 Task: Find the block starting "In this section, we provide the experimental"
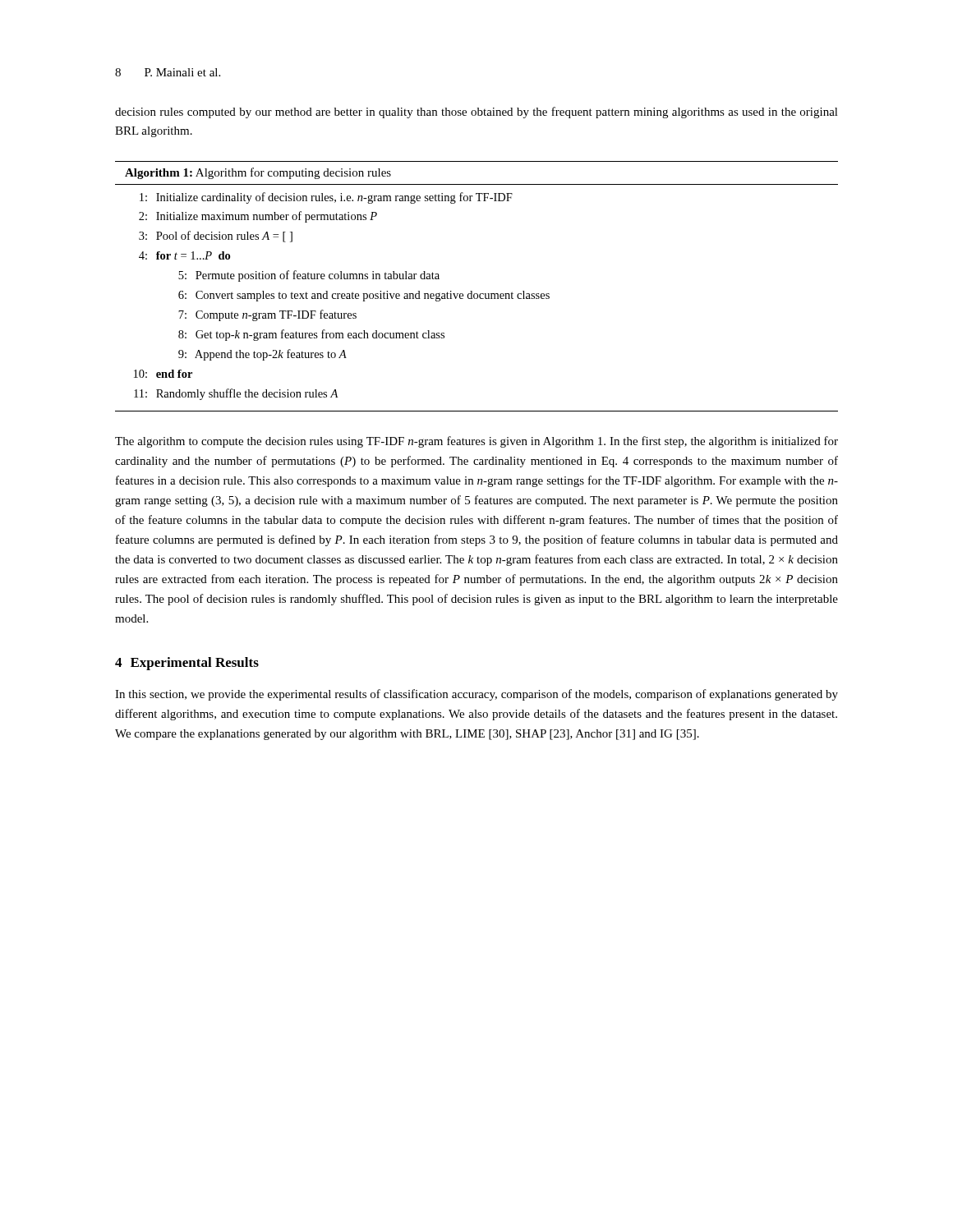pyautogui.click(x=476, y=713)
